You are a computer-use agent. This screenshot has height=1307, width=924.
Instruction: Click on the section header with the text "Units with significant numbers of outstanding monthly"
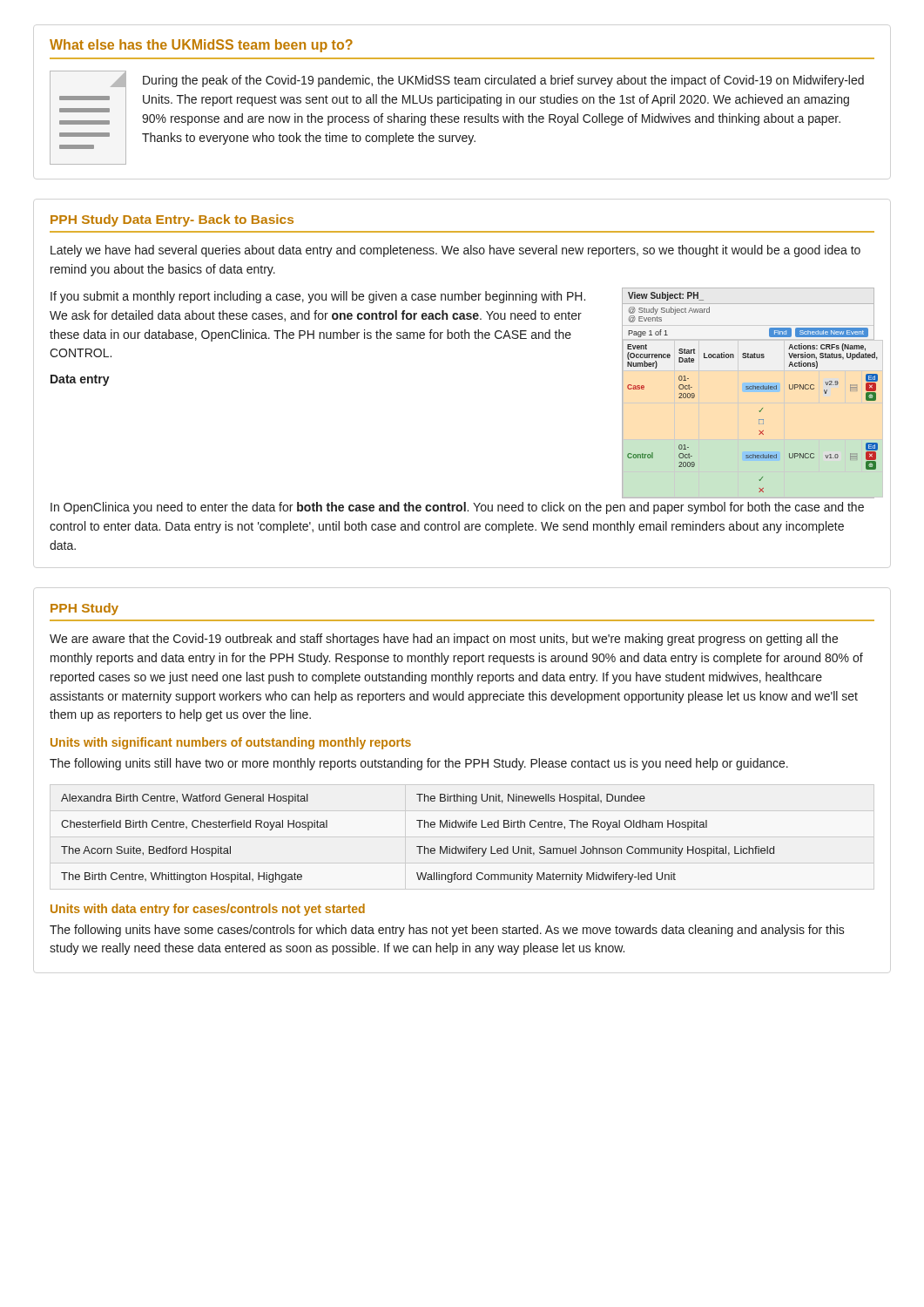(x=230, y=742)
